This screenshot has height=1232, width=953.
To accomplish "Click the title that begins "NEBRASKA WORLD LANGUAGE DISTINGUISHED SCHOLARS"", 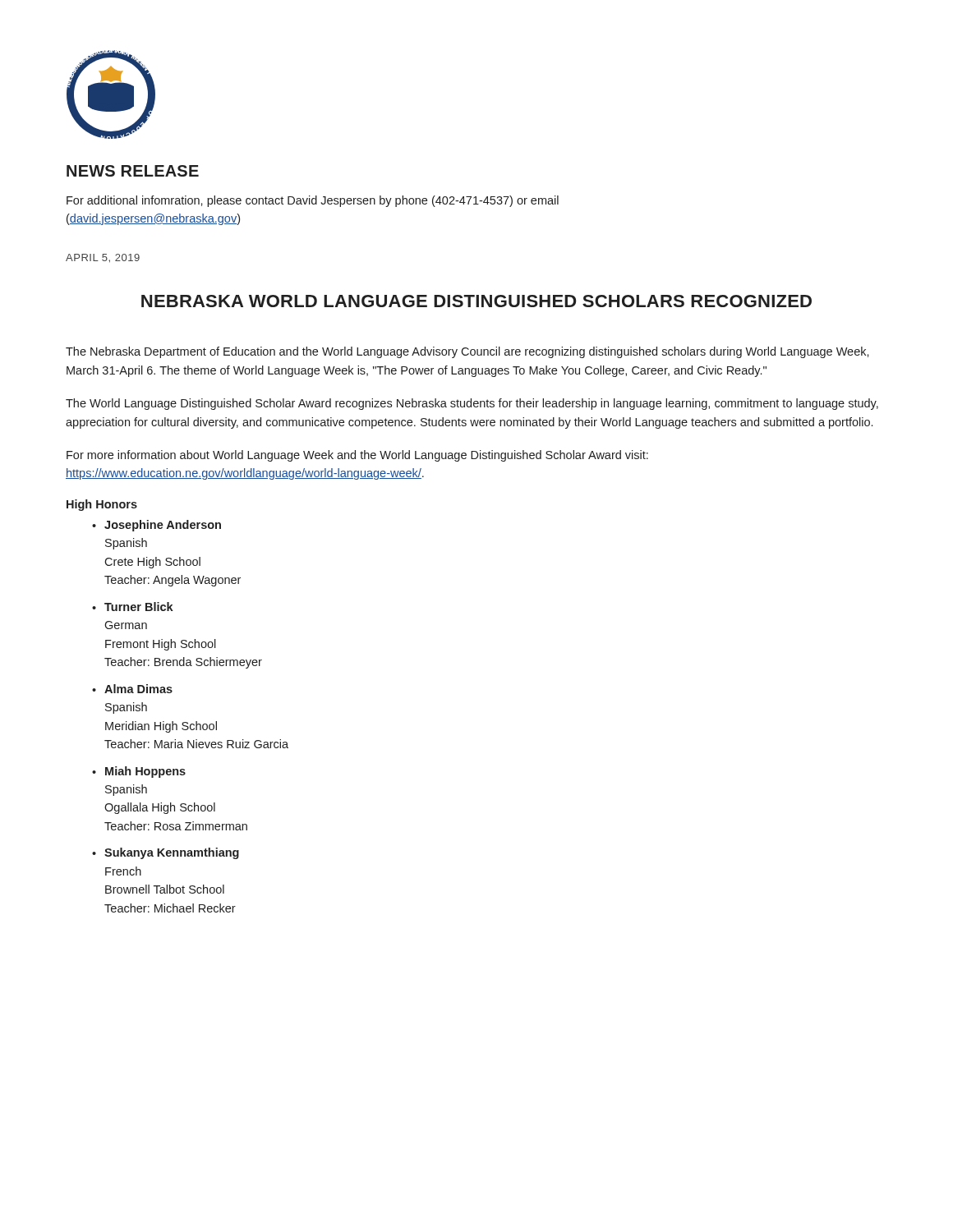I will pos(476,301).
